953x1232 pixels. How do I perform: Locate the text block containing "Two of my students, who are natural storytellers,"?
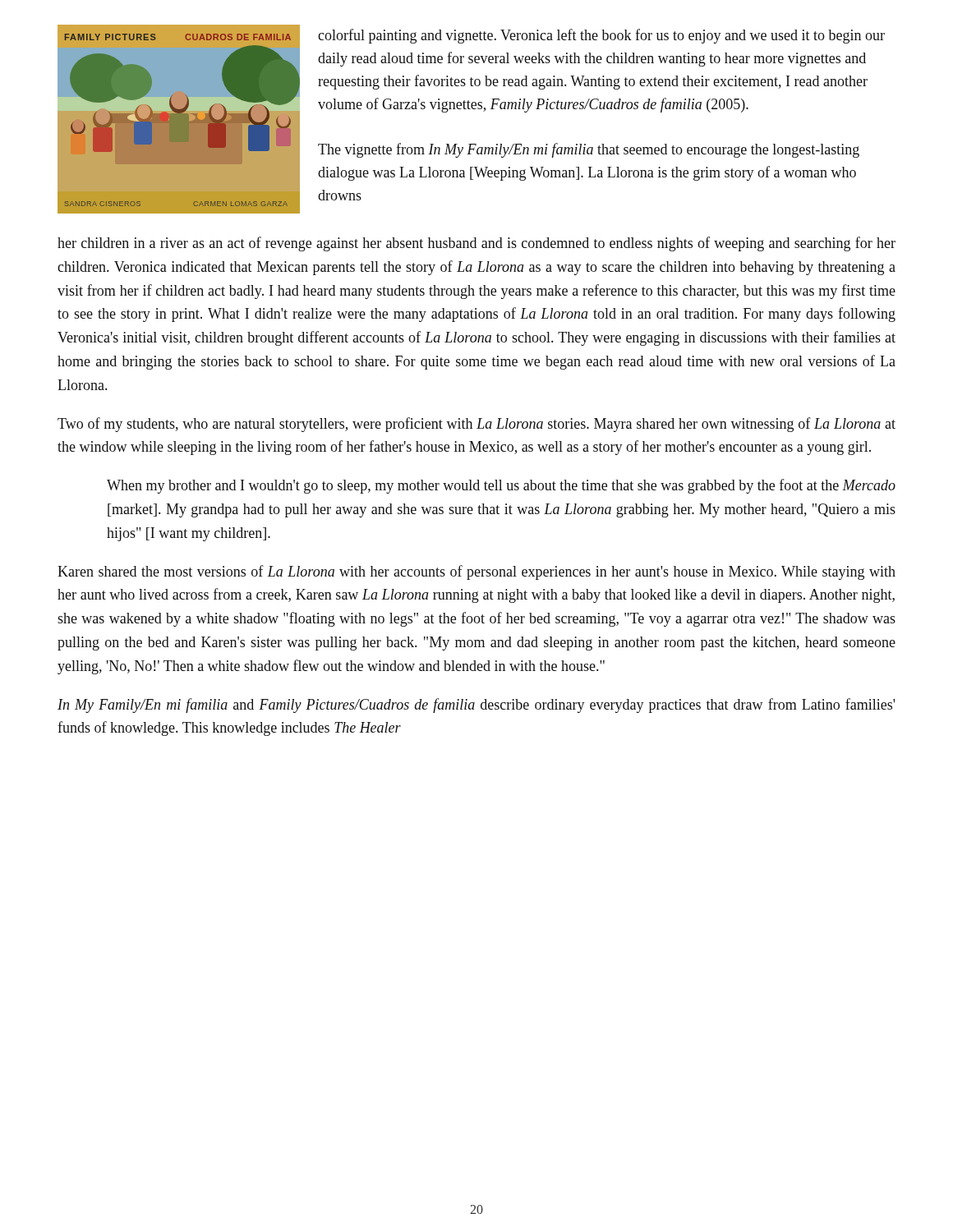point(476,435)
